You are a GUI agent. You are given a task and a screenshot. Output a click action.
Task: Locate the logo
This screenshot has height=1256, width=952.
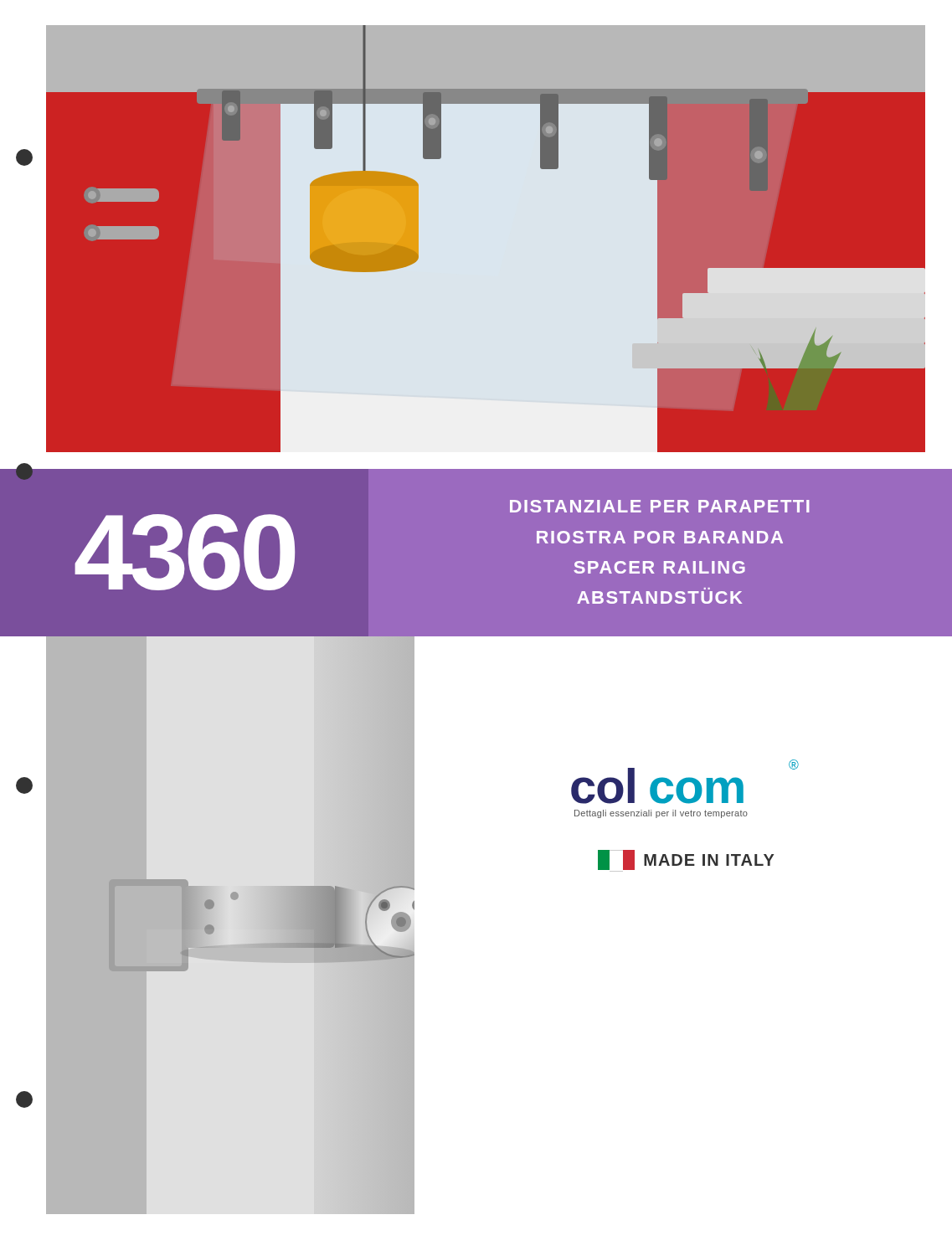[x=687, y=812]
